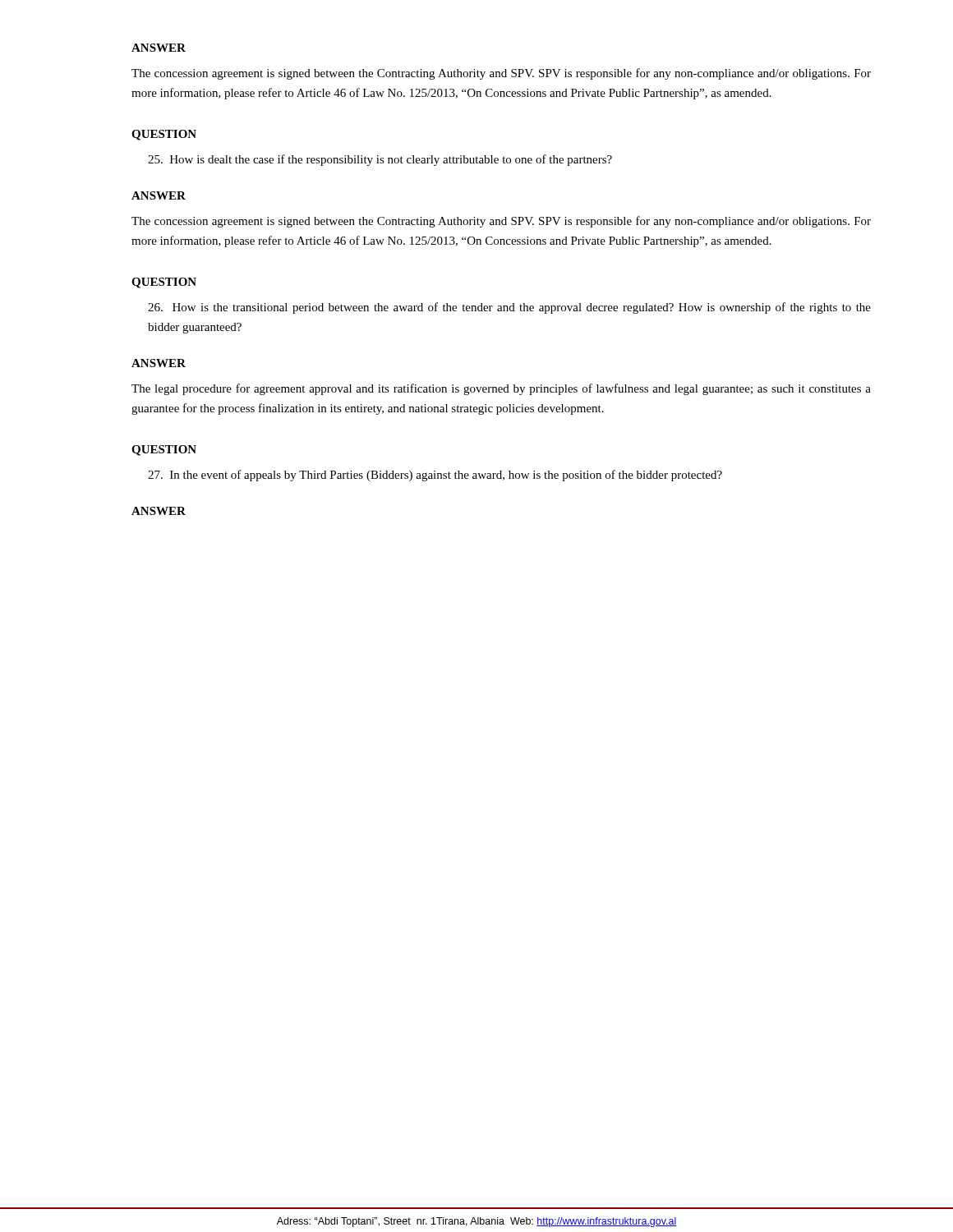This screenshot has height=1232, width=953.
Task: Locate the list item that says "25. How is dealt"
Action: [x=380, y=159]
